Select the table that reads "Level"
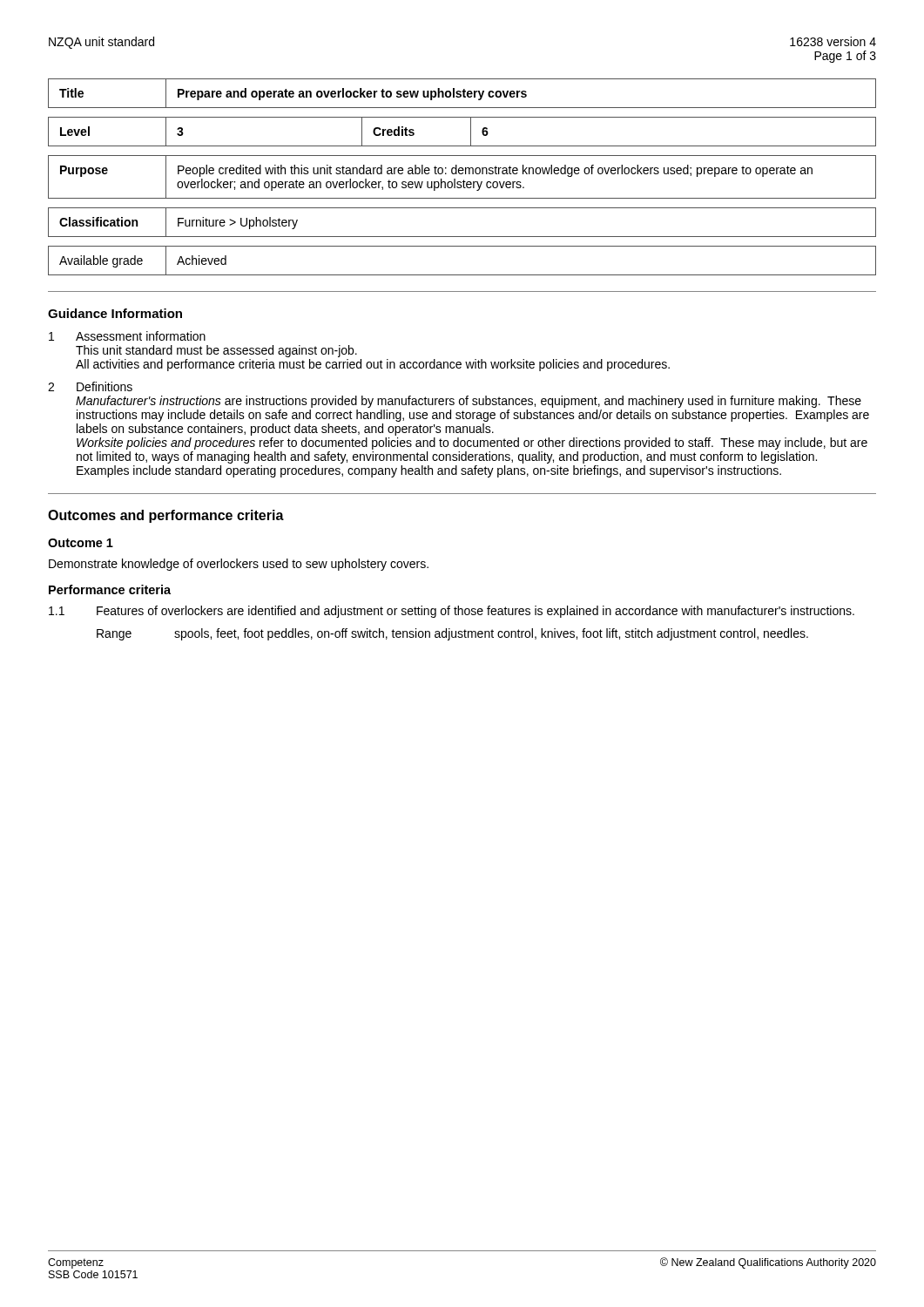The image size is (924, 1307). click(x=462, y=132)
